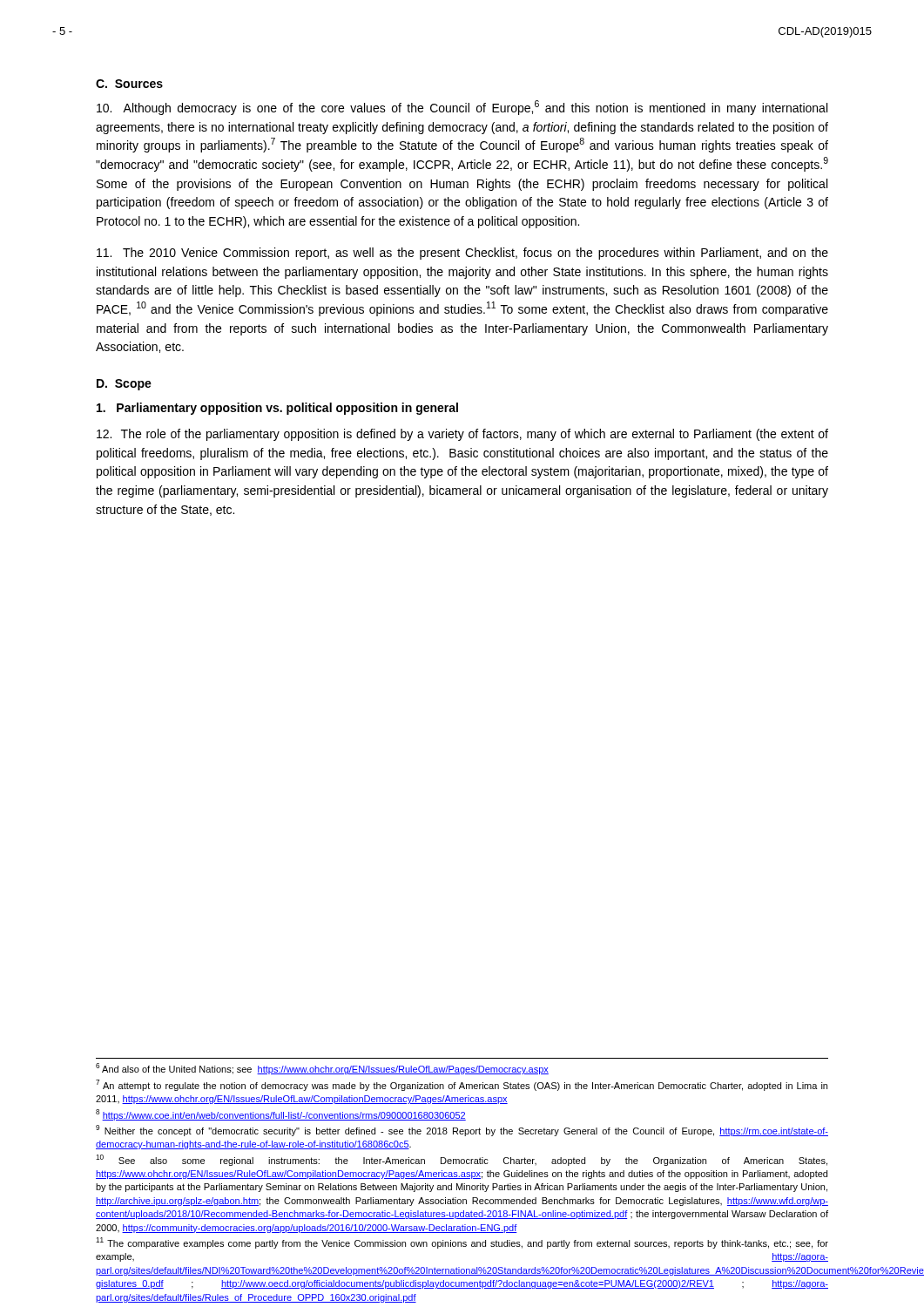Locate the element starting "D. Scope"
This screenshot has width=924, height=1307.
coord(124,383)
